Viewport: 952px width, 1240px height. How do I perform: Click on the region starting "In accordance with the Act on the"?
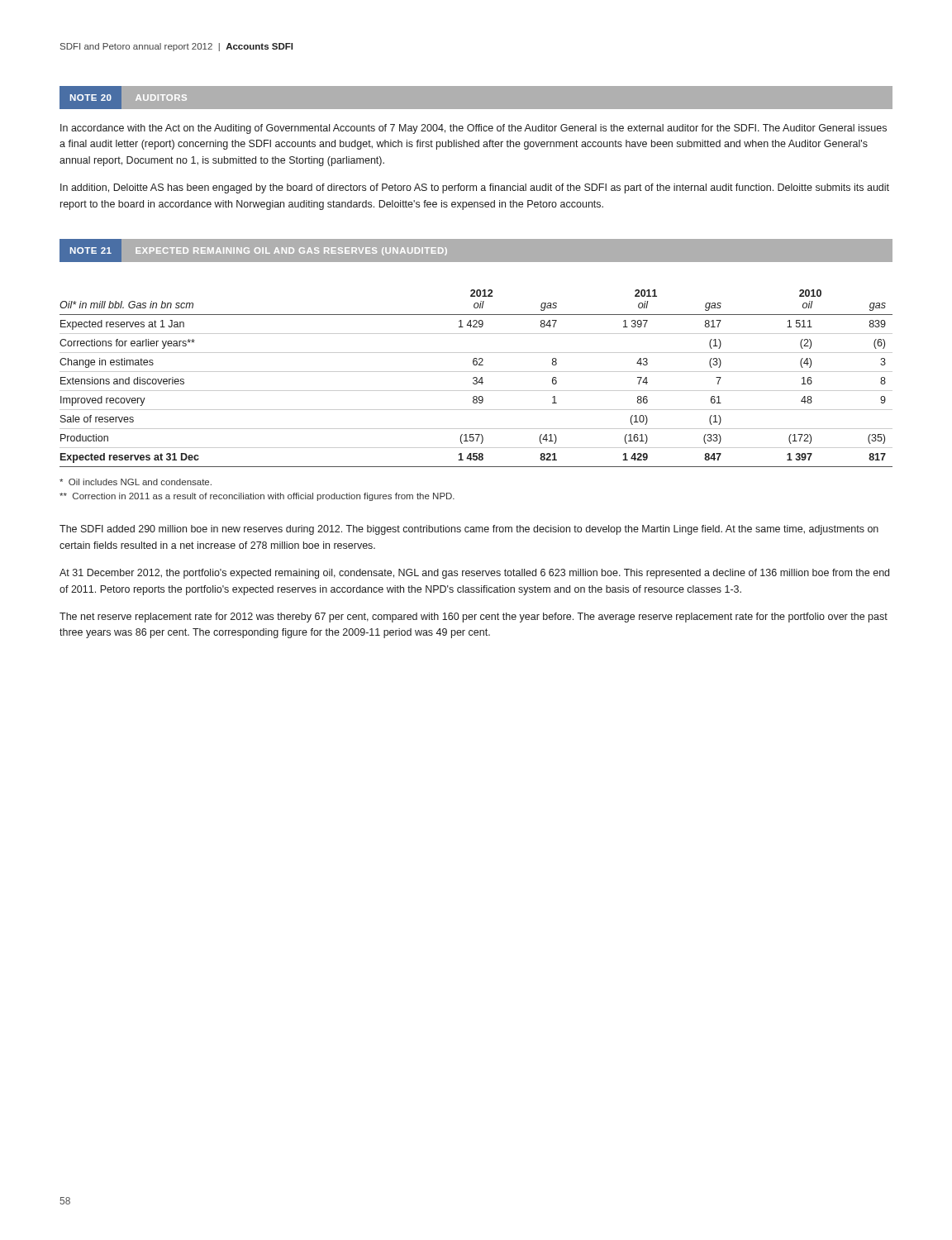[x=473, y=144]
